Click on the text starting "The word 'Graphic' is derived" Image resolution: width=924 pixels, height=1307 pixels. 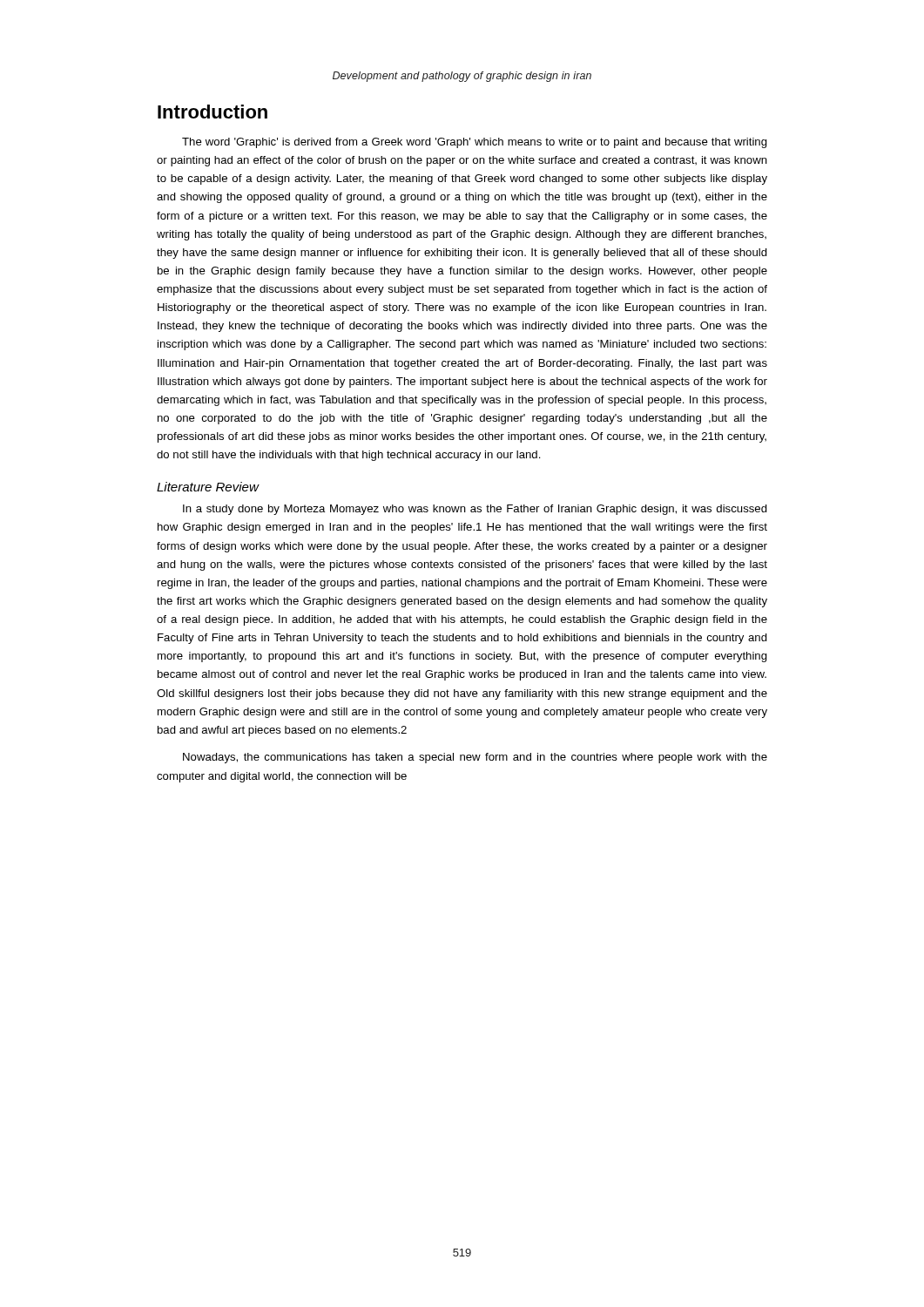tap(462, 298)
